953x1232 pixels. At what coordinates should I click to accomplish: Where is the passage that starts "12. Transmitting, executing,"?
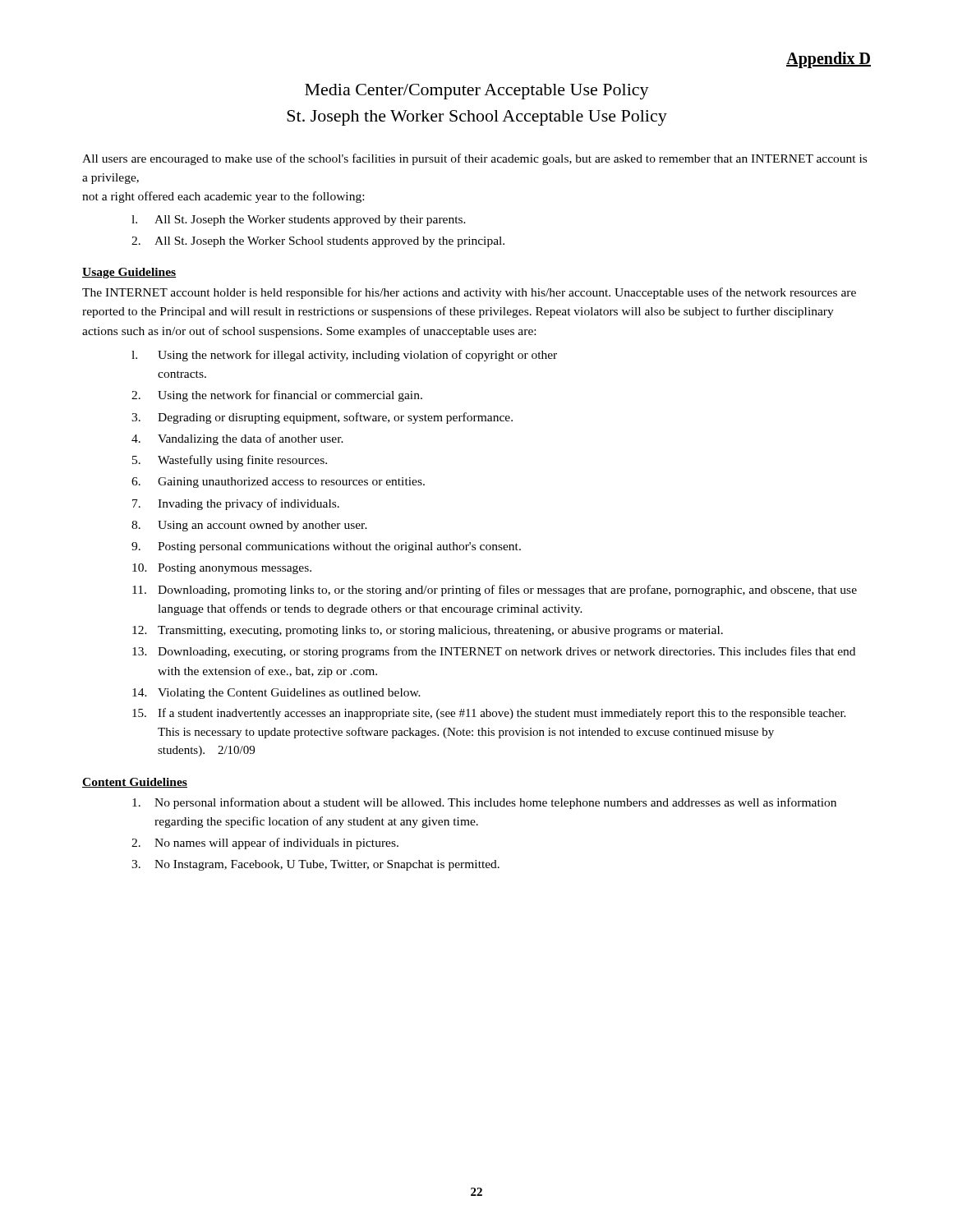coord(501,630)
